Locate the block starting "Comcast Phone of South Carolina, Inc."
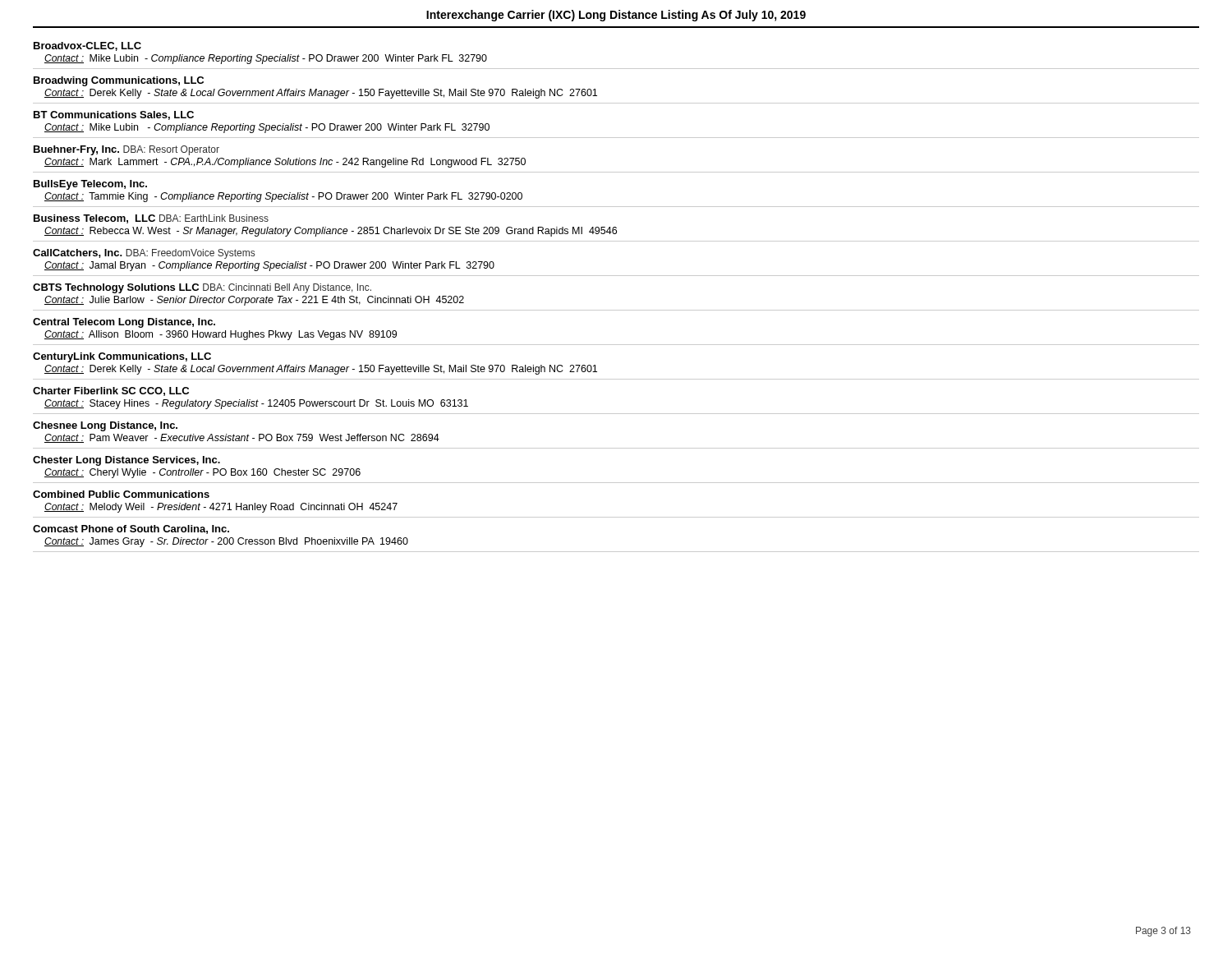This screenshot has height=953, width=1232. point(131,529)
